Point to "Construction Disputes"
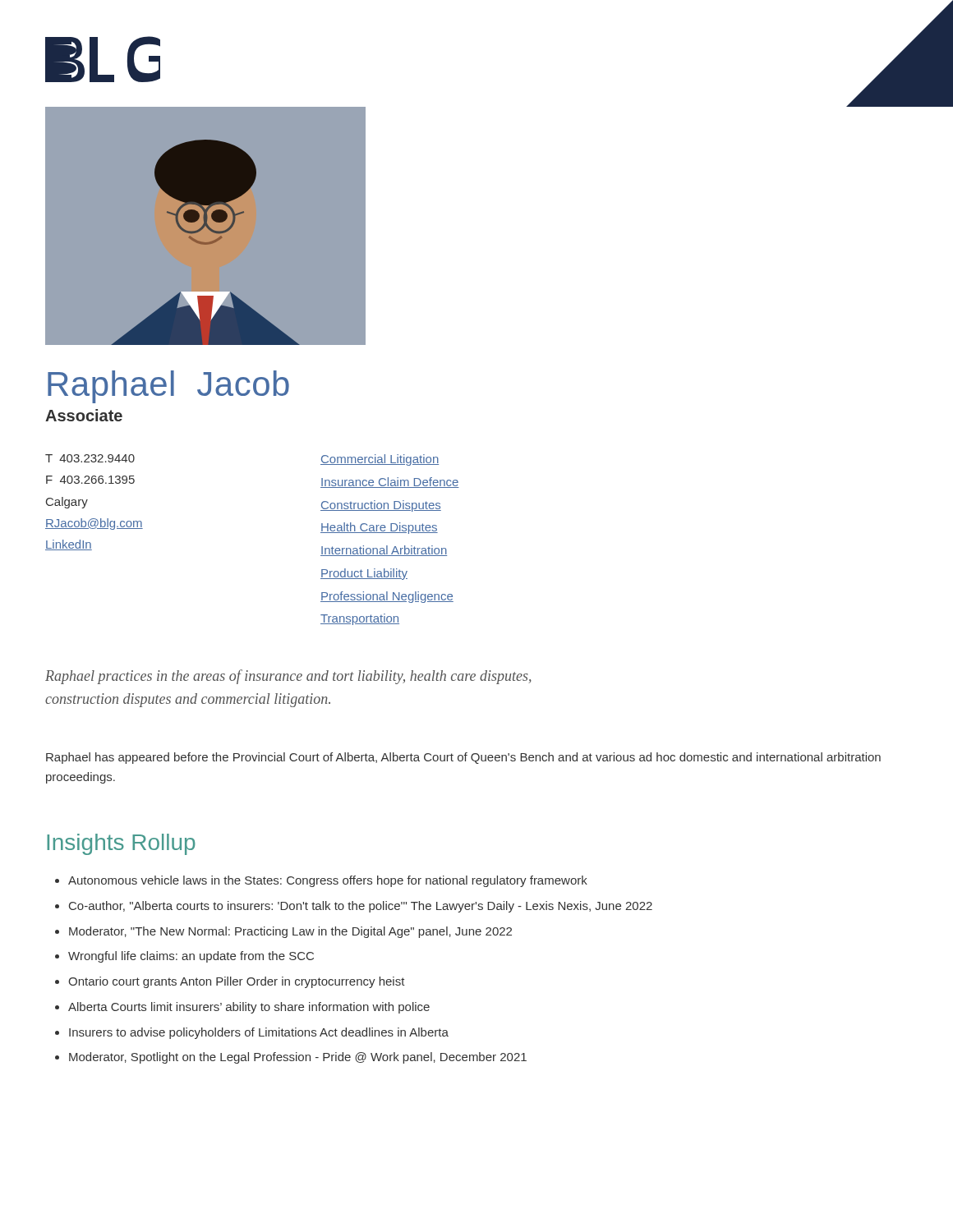Image resolution: width=953 pixels, height=1232 pixels. click(x=390, y=505)
